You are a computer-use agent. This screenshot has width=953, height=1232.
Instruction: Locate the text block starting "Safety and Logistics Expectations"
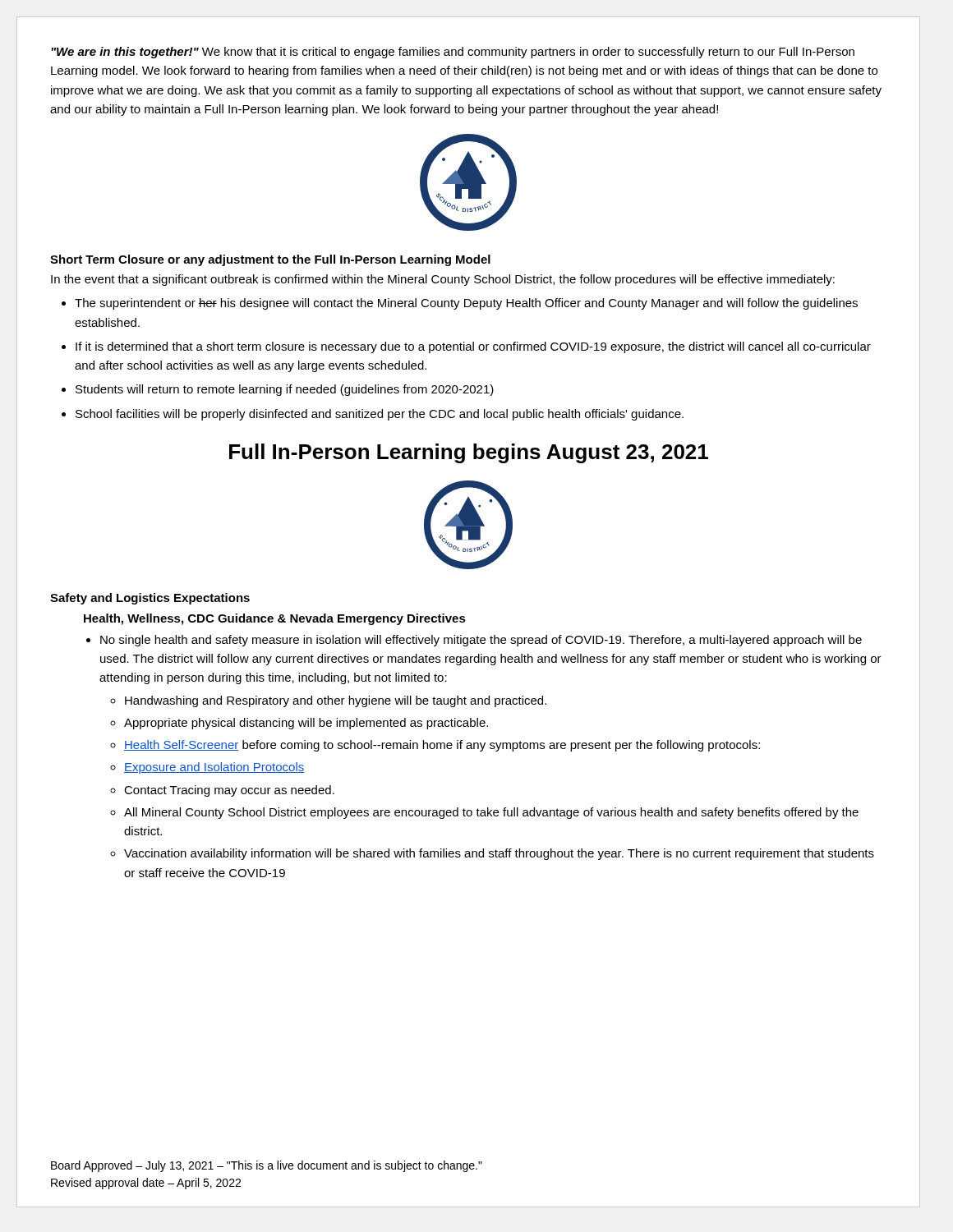click(150, 597)
